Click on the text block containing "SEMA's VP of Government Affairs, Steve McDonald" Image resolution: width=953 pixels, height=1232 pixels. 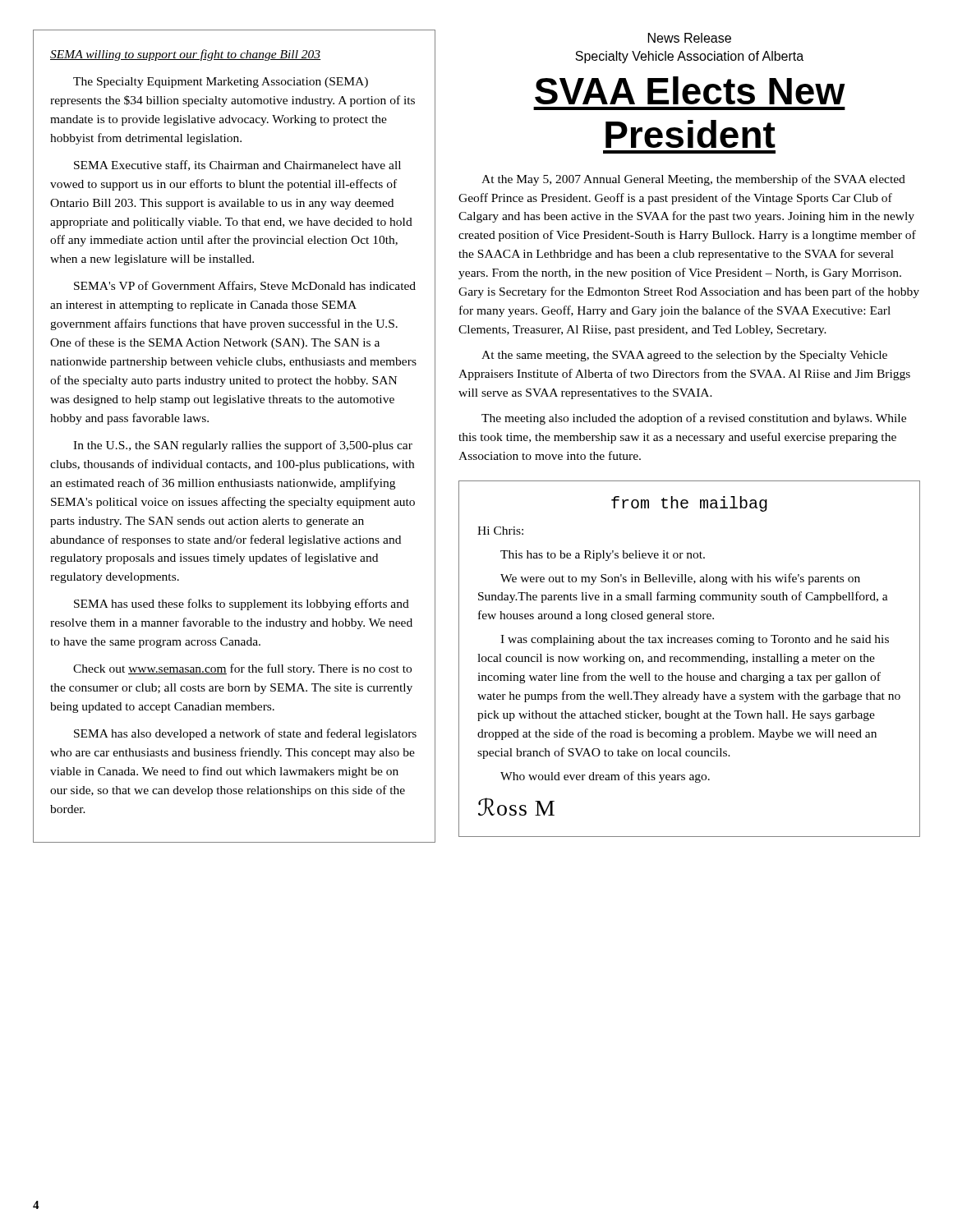(234, 352)
